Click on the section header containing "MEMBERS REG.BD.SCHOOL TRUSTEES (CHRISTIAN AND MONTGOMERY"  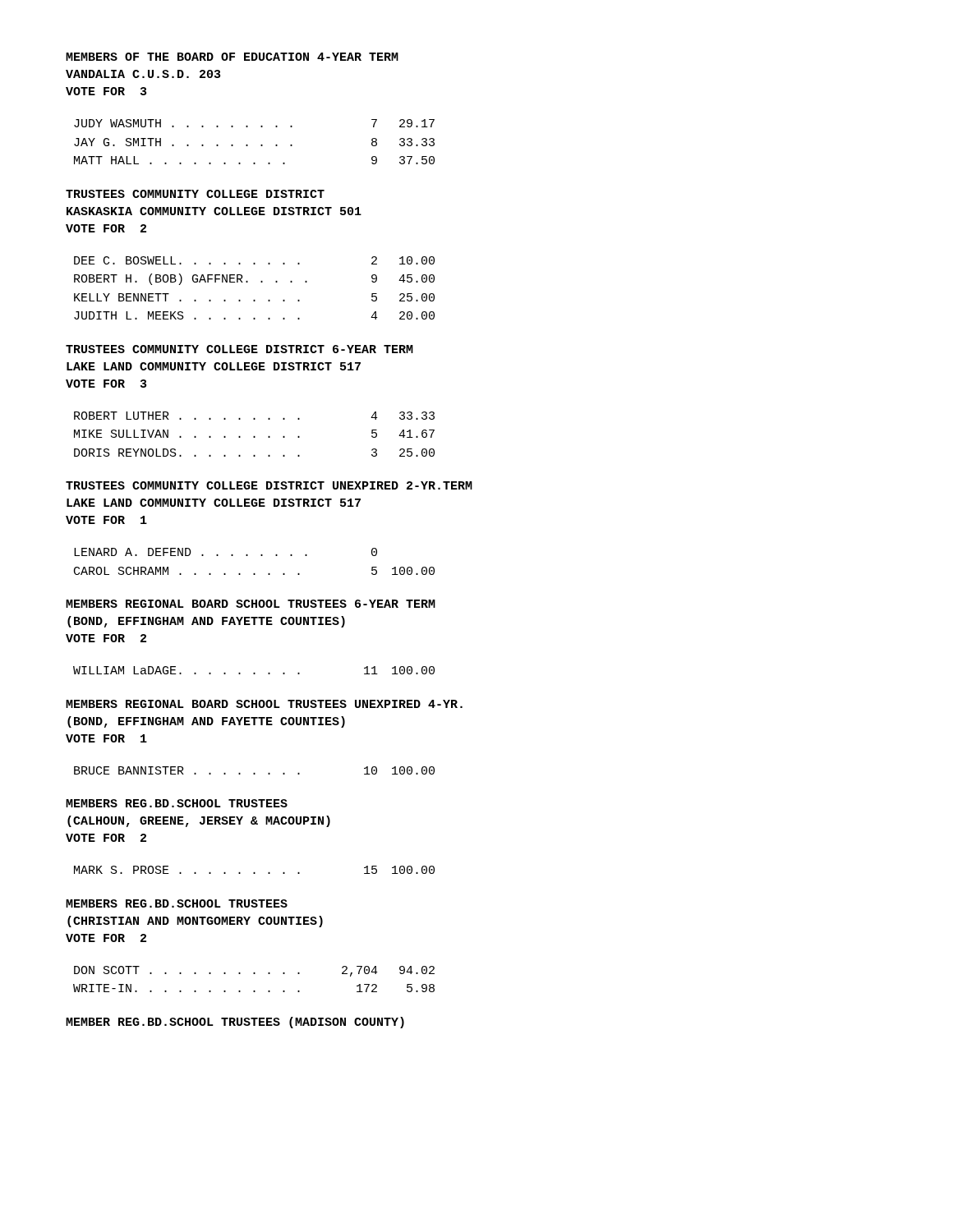click(177, 903)
